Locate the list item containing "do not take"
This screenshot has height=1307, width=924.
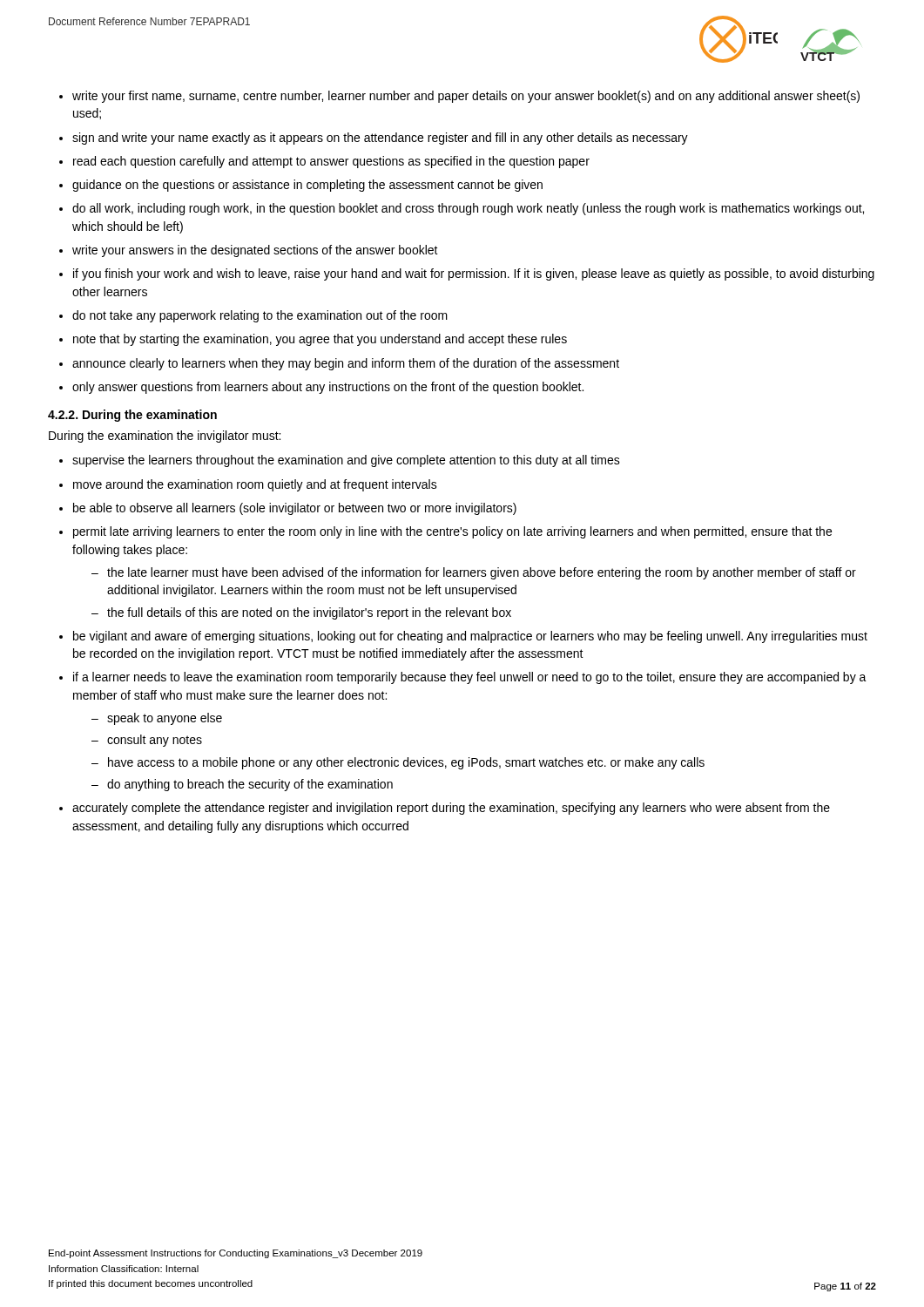(x=260, y=316)
